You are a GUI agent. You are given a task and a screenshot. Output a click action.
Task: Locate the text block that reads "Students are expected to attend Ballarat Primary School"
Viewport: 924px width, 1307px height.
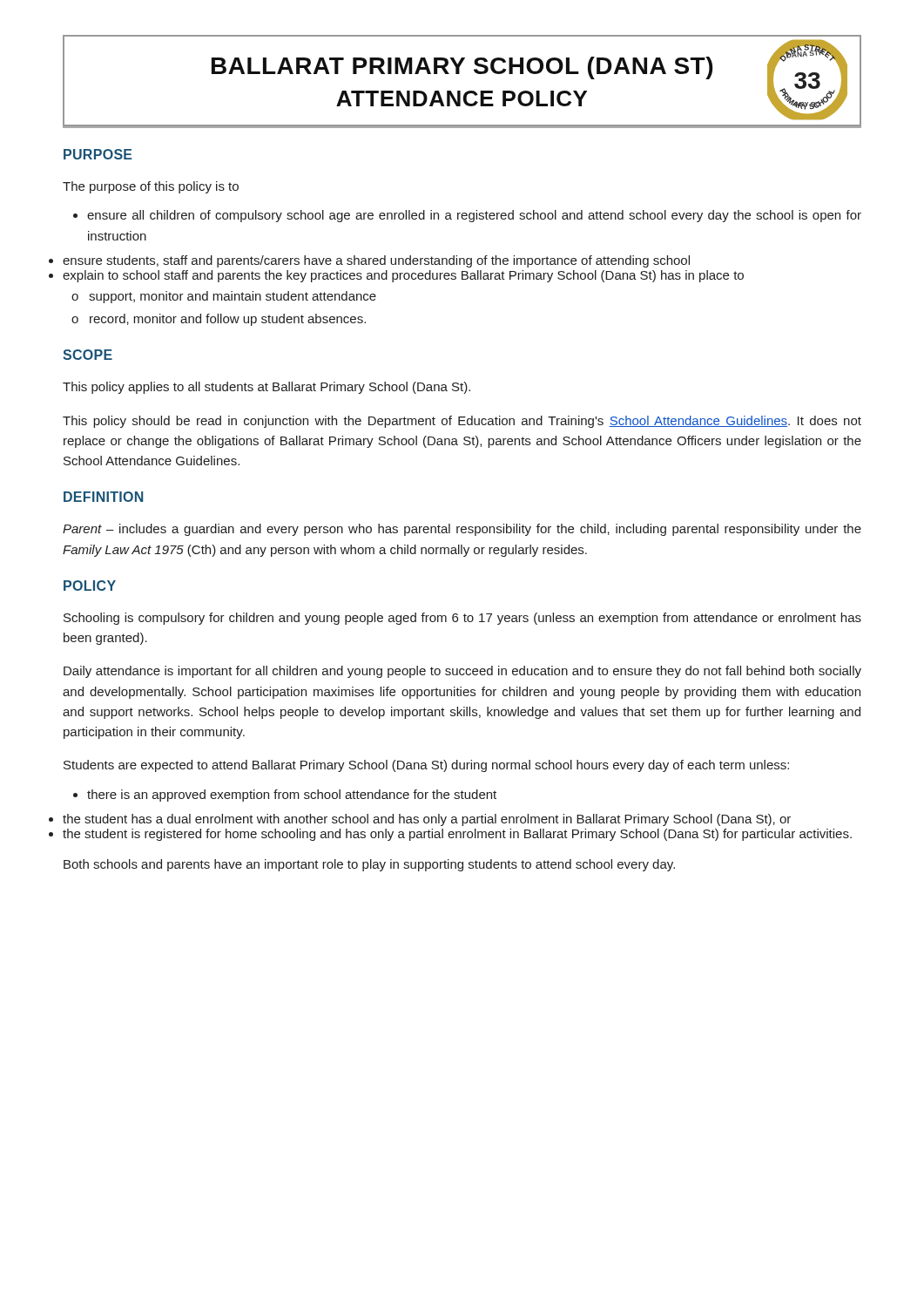pyautogui.click(x=462, y=765)
